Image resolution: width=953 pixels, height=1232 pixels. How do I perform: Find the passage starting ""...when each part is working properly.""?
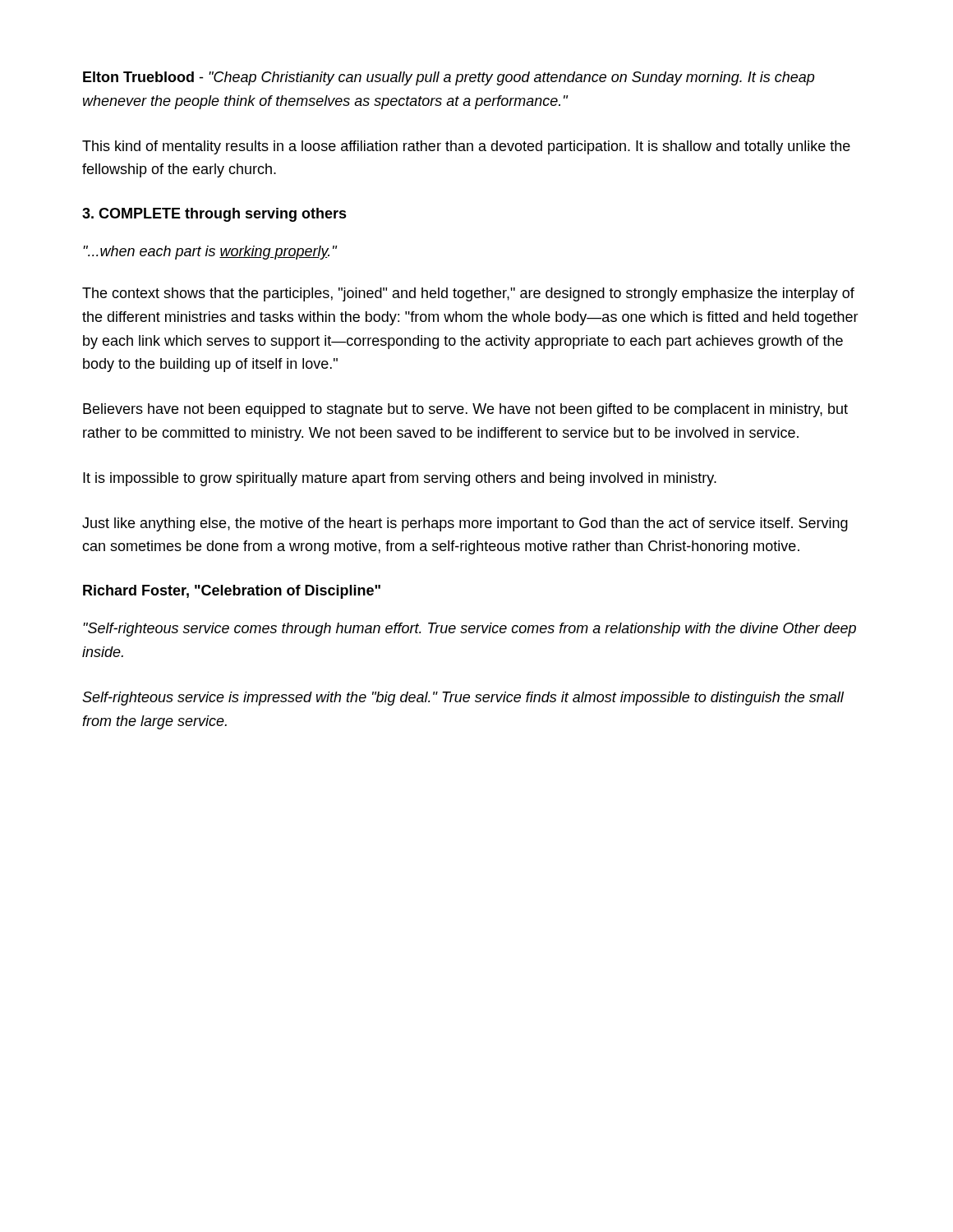click(209, 252)
